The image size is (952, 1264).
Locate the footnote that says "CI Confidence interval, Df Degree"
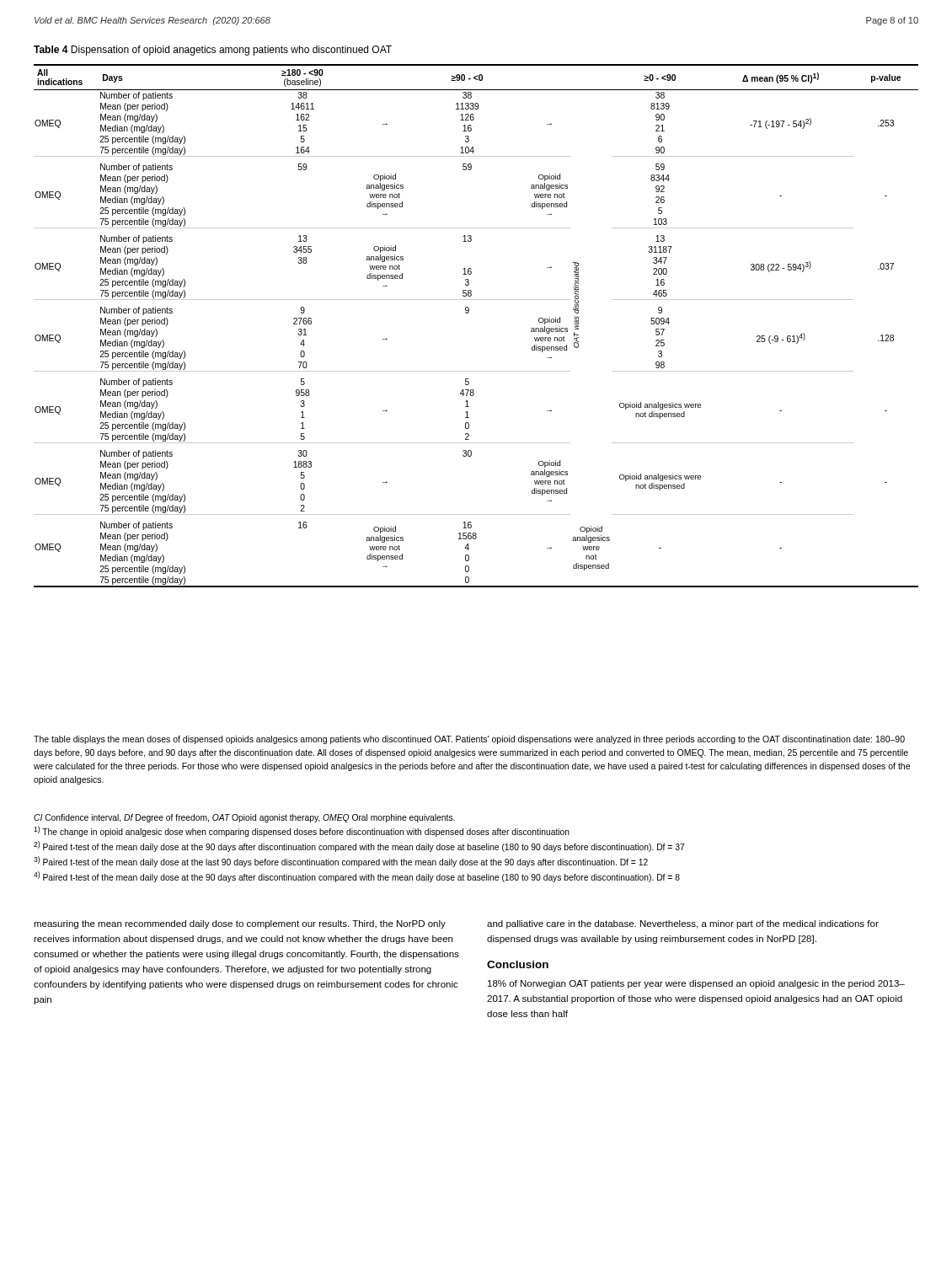(x=476, y=848)
